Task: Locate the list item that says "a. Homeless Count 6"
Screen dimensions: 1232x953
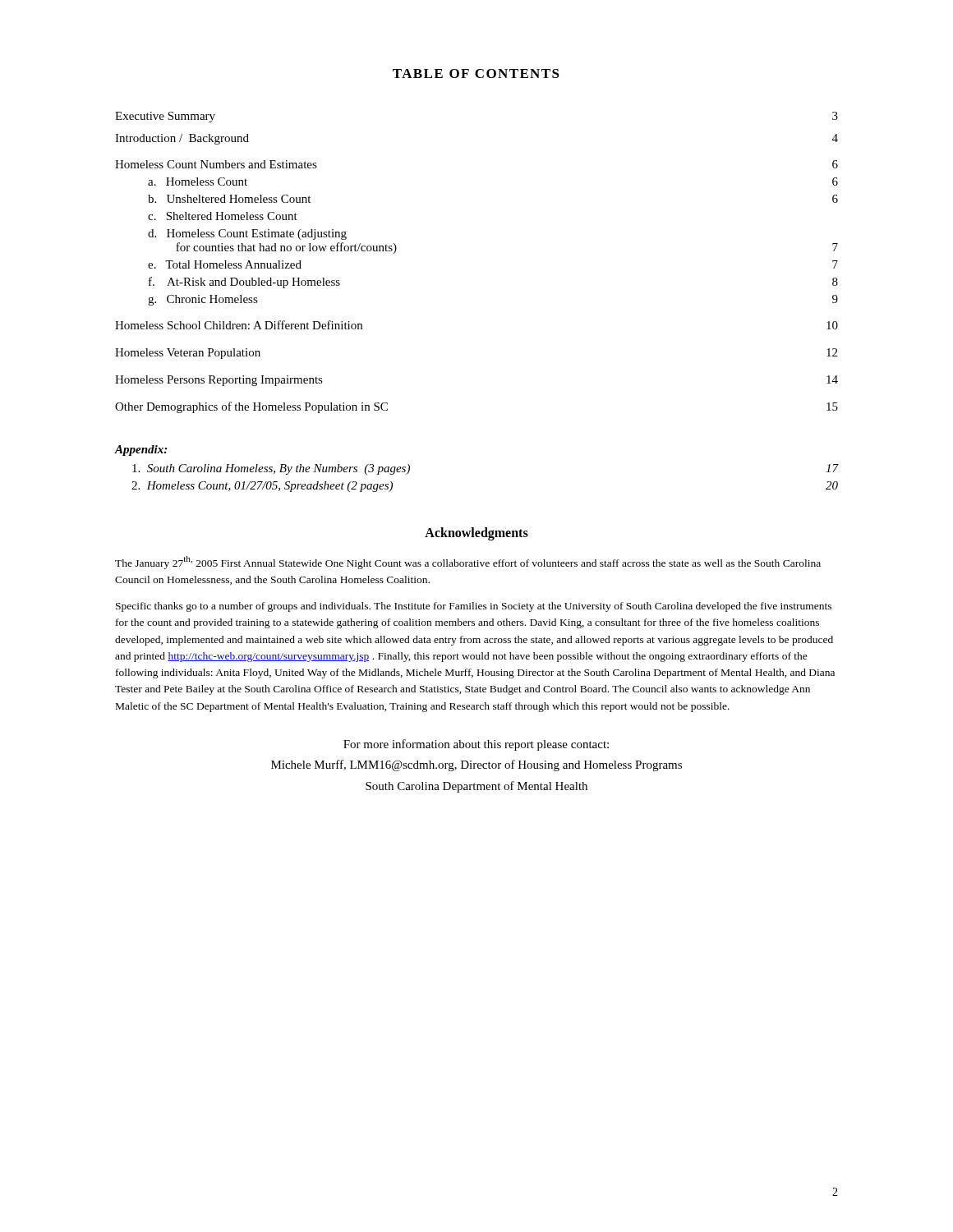Action: 210,181
